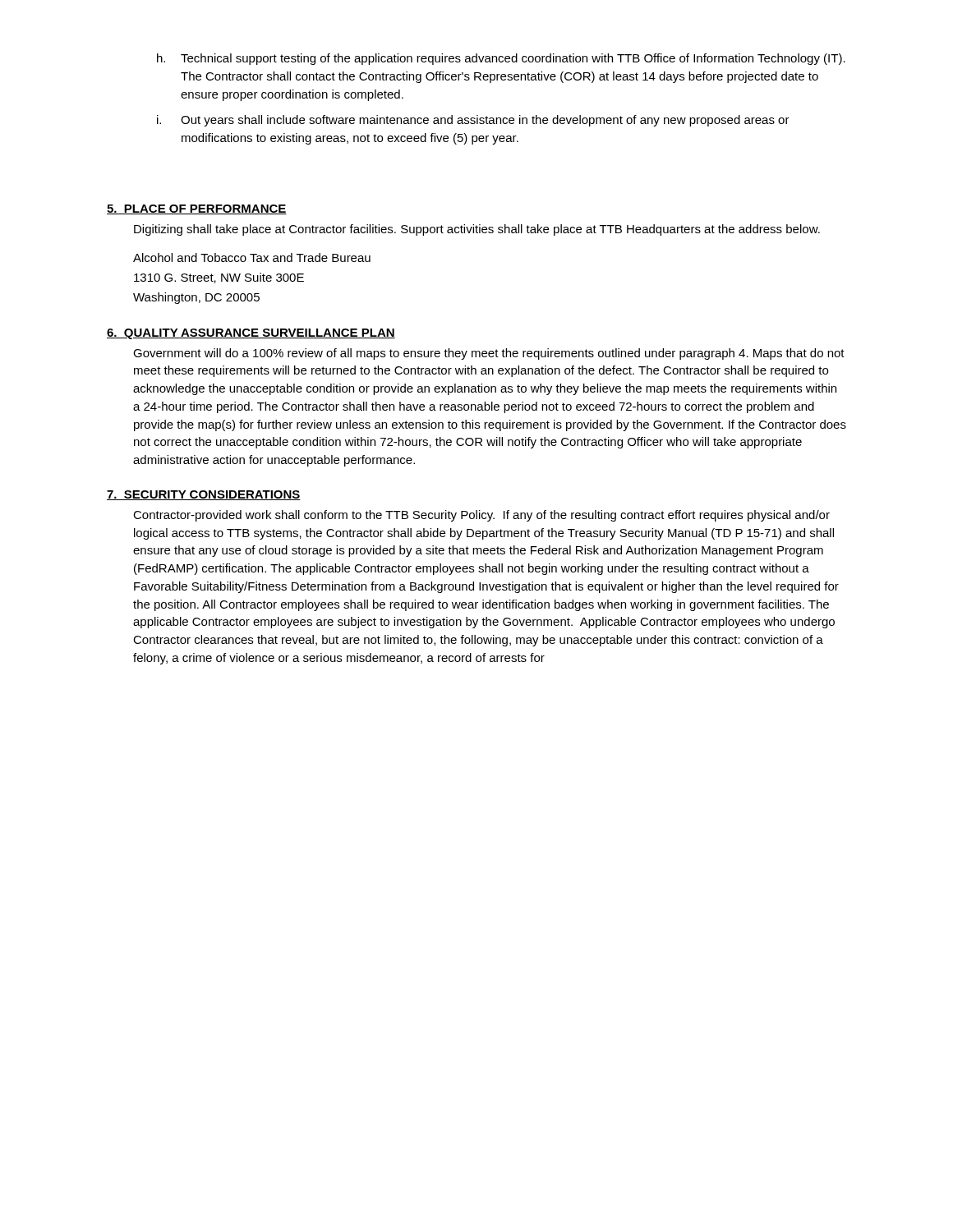Find the passage starting "i. Out years shall include"
The image size is (953, 1232).
(x=501, y=129)
